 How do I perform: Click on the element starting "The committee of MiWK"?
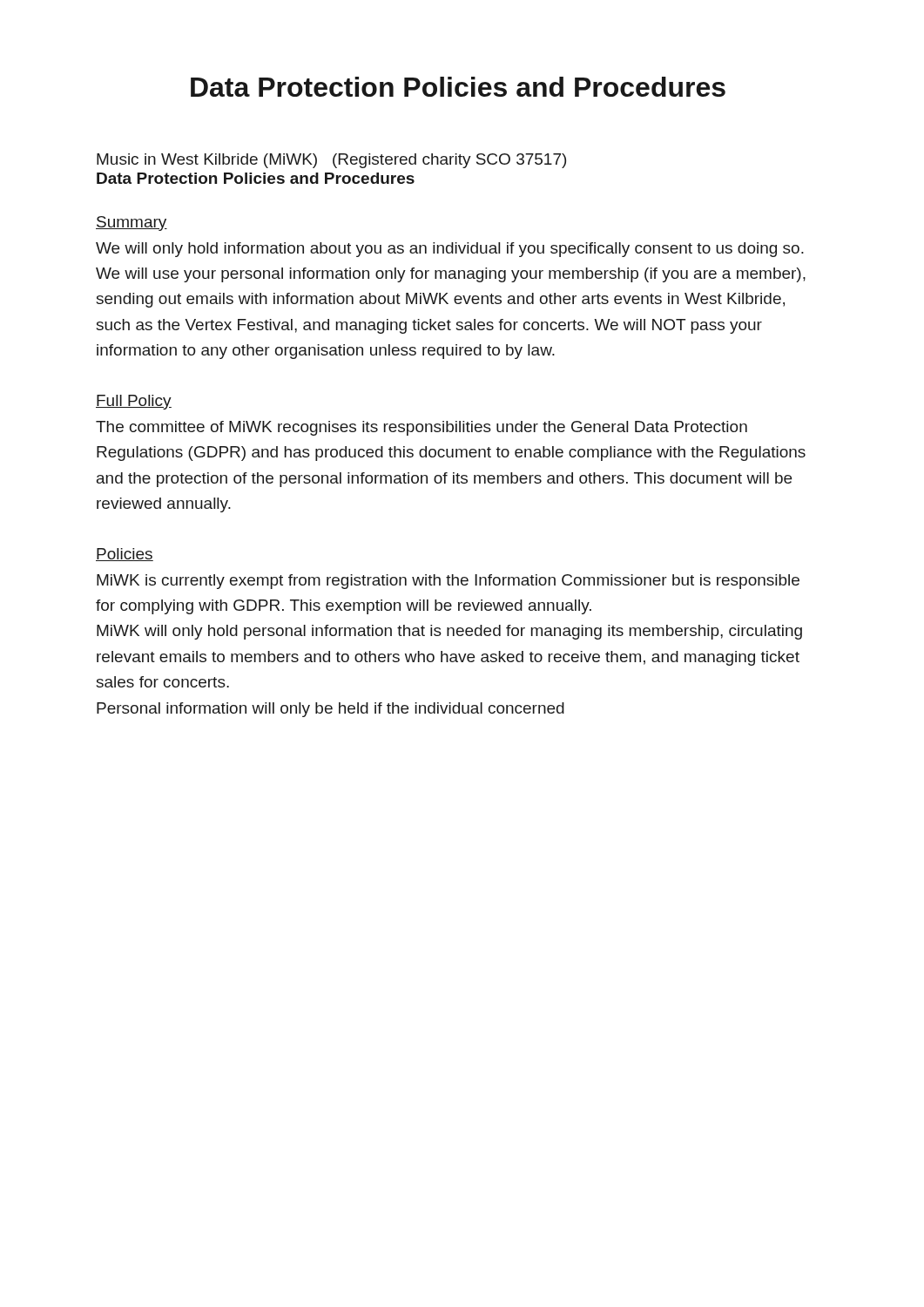(x=451, y=465)
